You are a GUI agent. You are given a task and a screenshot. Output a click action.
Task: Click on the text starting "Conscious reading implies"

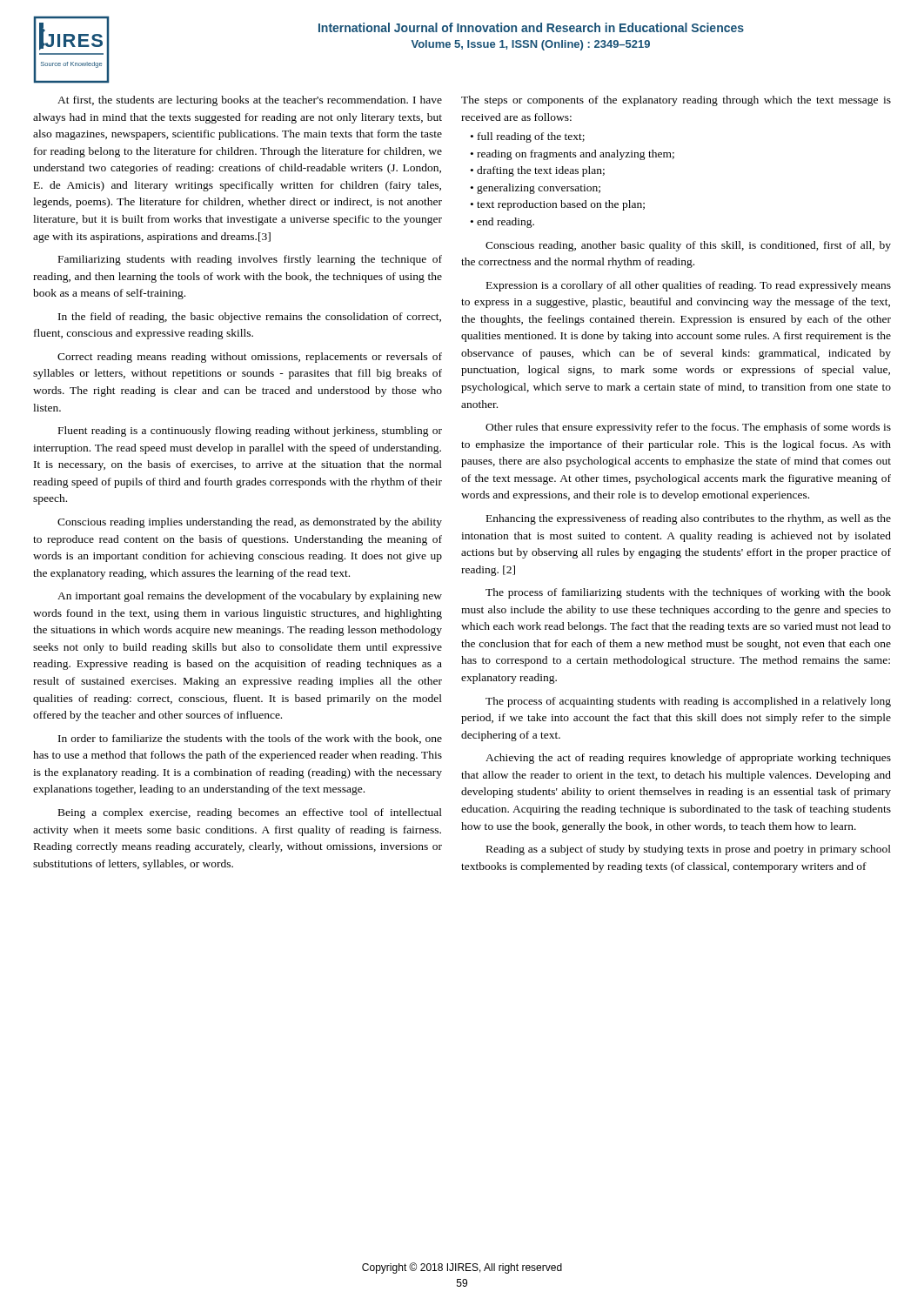pos(238,547)
